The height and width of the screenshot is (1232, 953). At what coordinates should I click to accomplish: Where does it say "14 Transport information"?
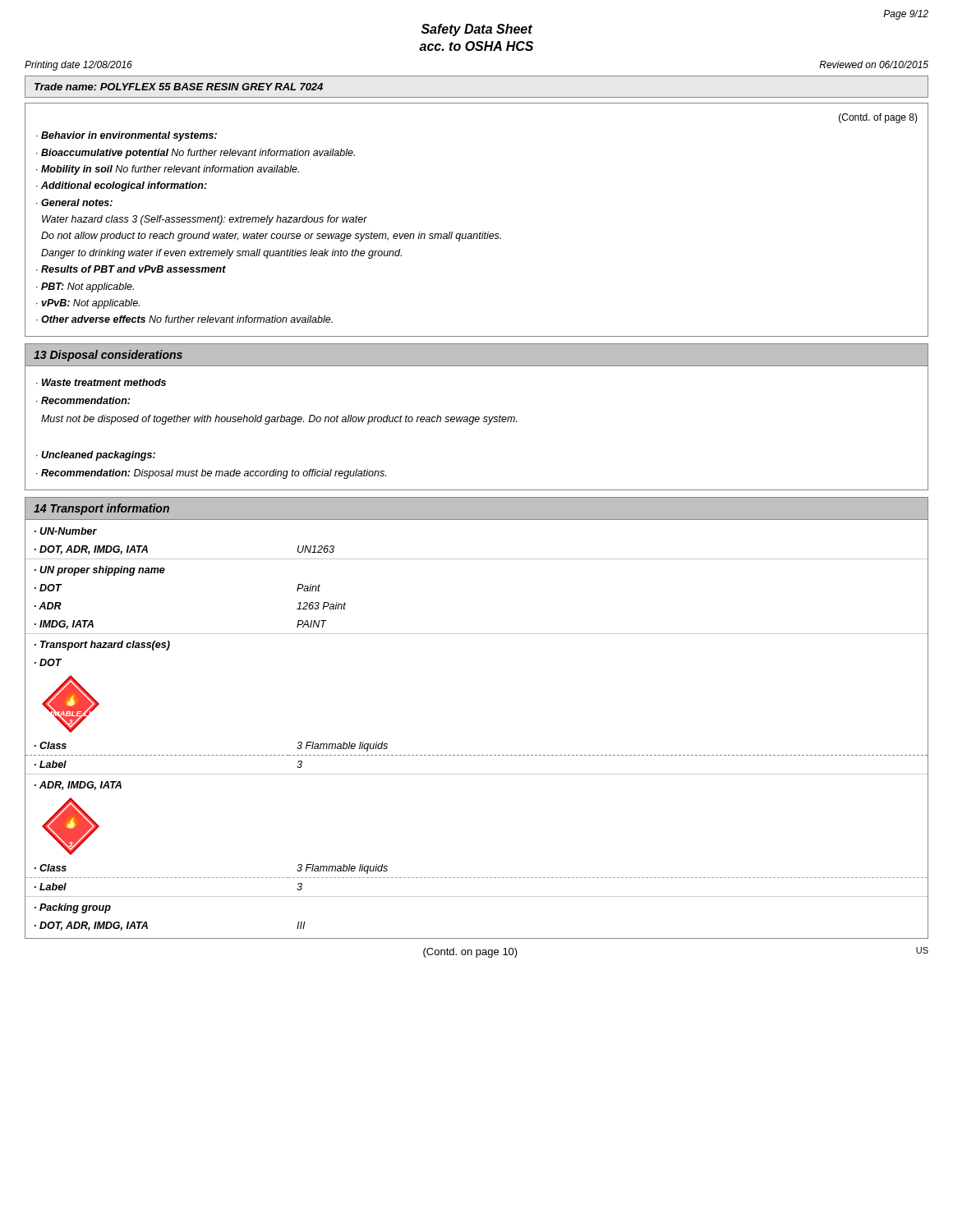[102, 508]
